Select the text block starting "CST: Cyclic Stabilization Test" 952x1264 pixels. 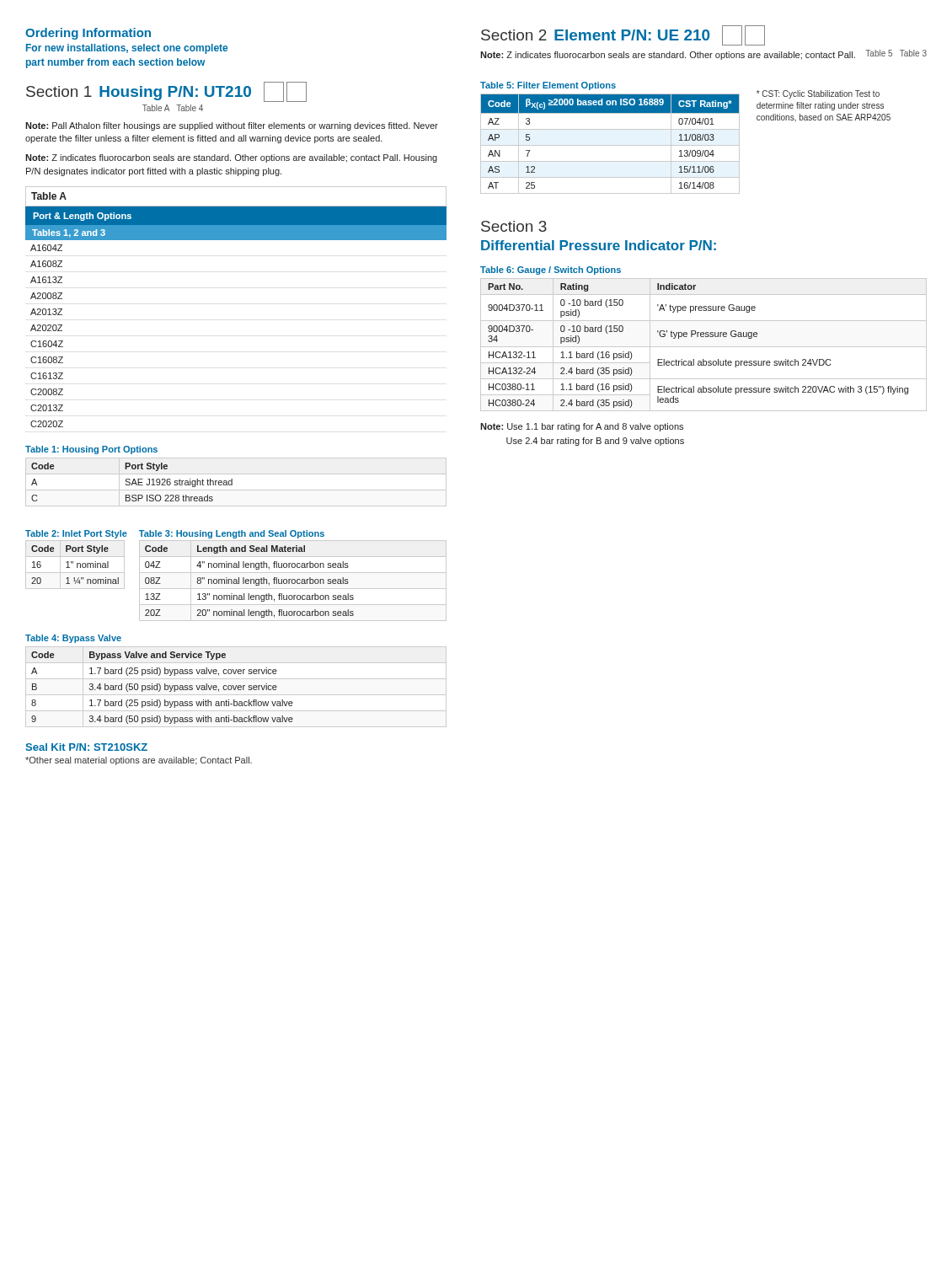tap(823, 106)
